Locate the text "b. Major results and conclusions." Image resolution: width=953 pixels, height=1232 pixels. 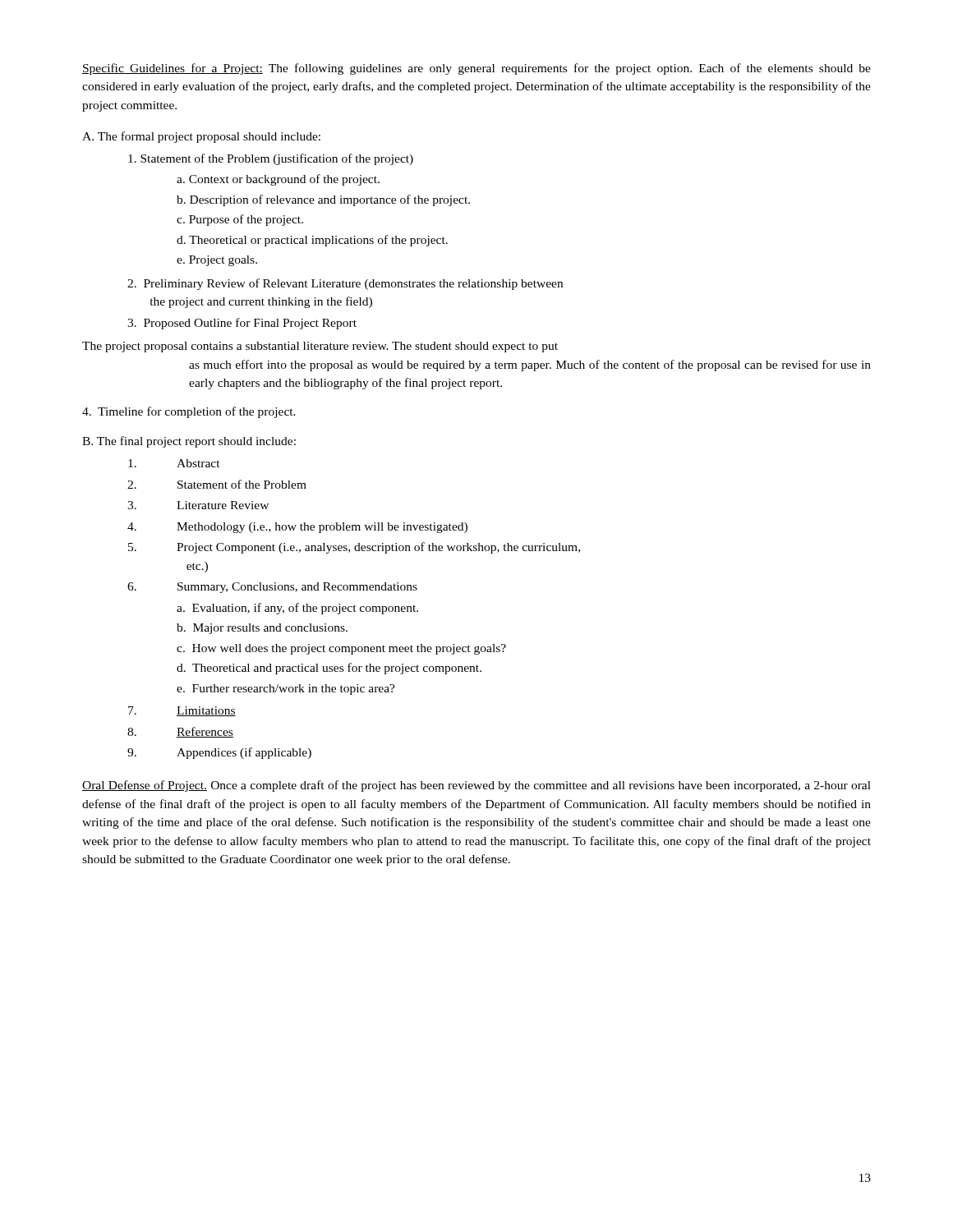click(x=262, y=627)
